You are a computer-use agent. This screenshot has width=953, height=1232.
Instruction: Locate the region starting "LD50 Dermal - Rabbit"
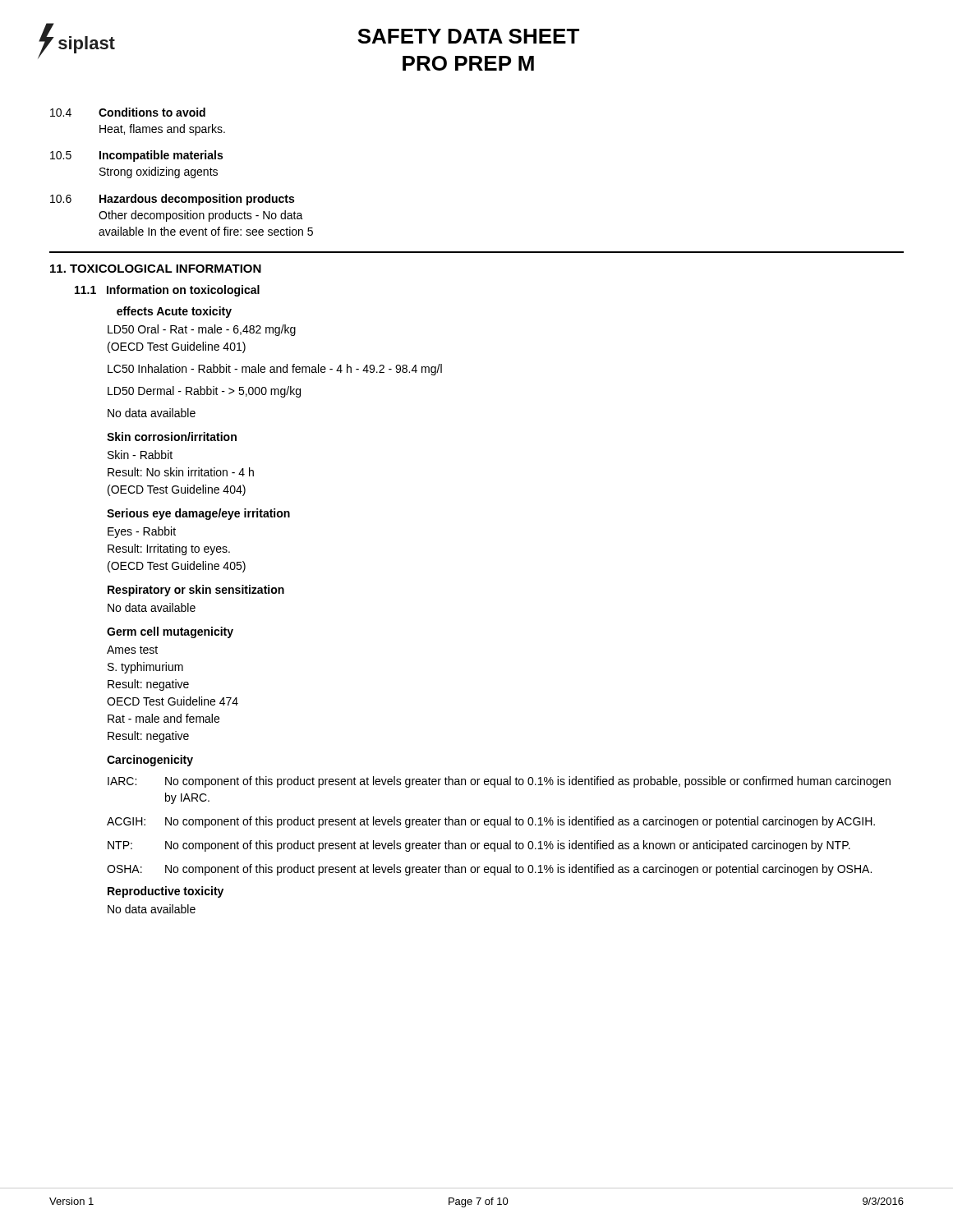click(x=204, y=391)
